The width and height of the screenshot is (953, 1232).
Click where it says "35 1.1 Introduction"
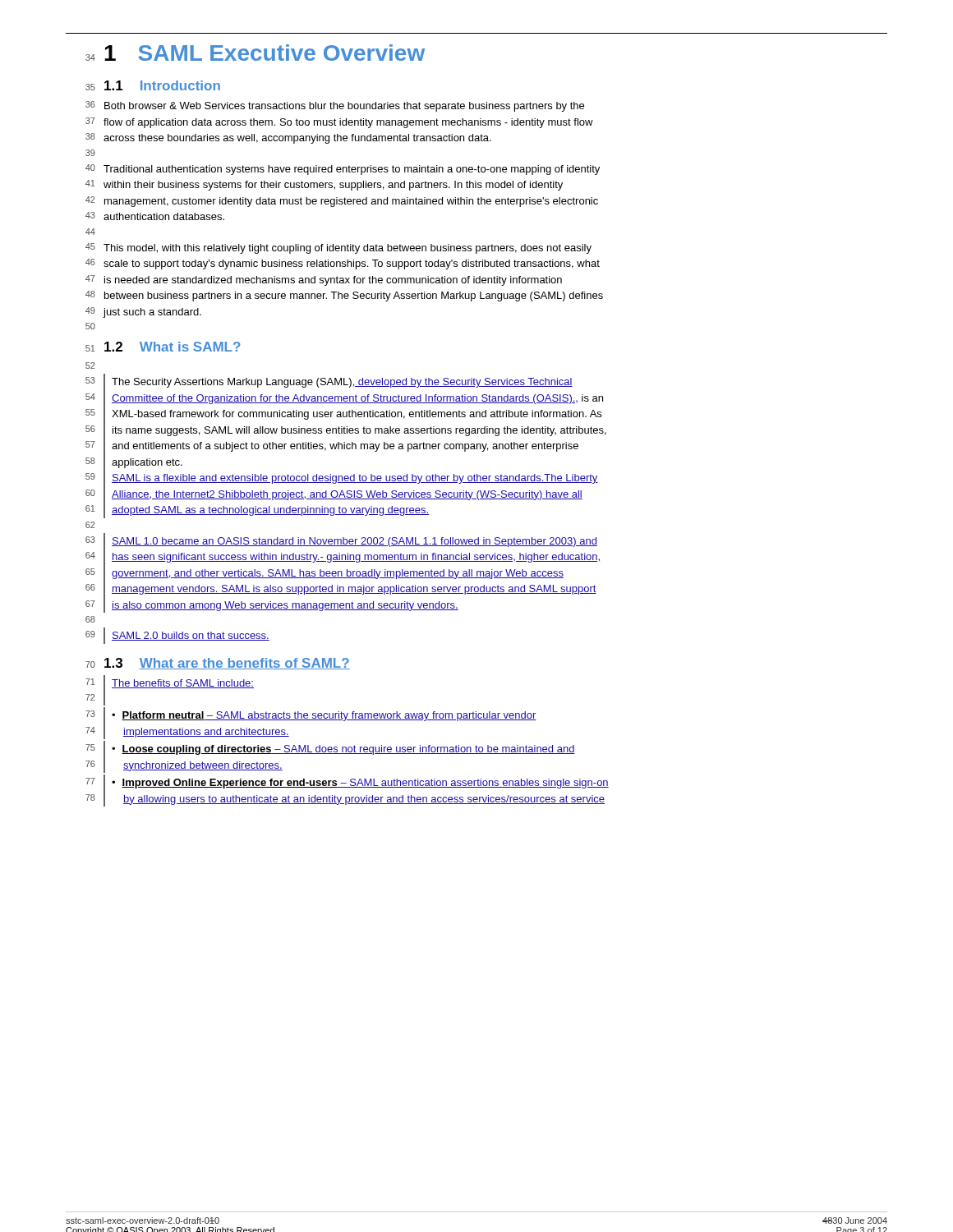coord(153,85)
